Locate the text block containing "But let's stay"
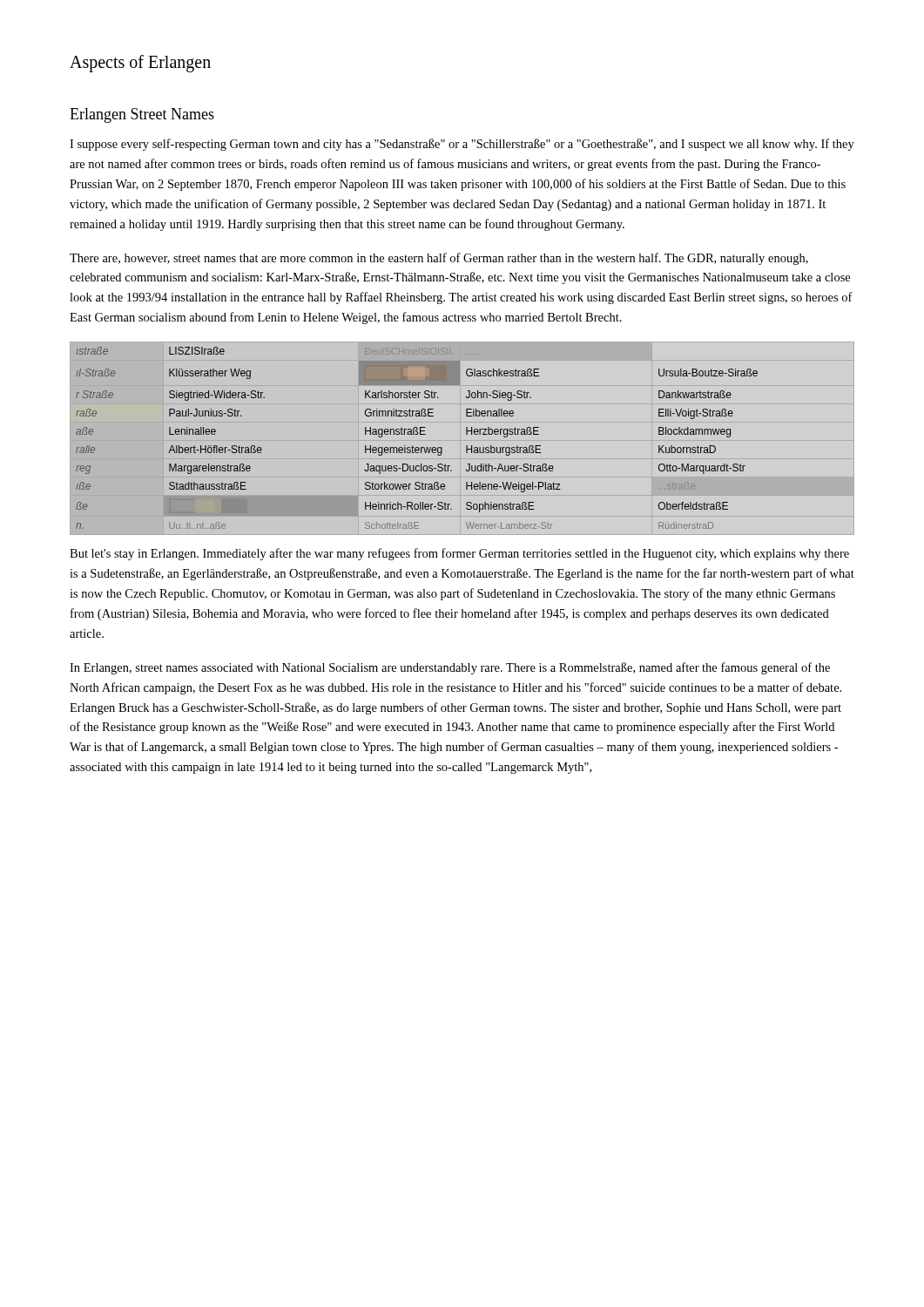This screenshot has width=924, height=1307. pyautogui.click(x=462, y=593)
